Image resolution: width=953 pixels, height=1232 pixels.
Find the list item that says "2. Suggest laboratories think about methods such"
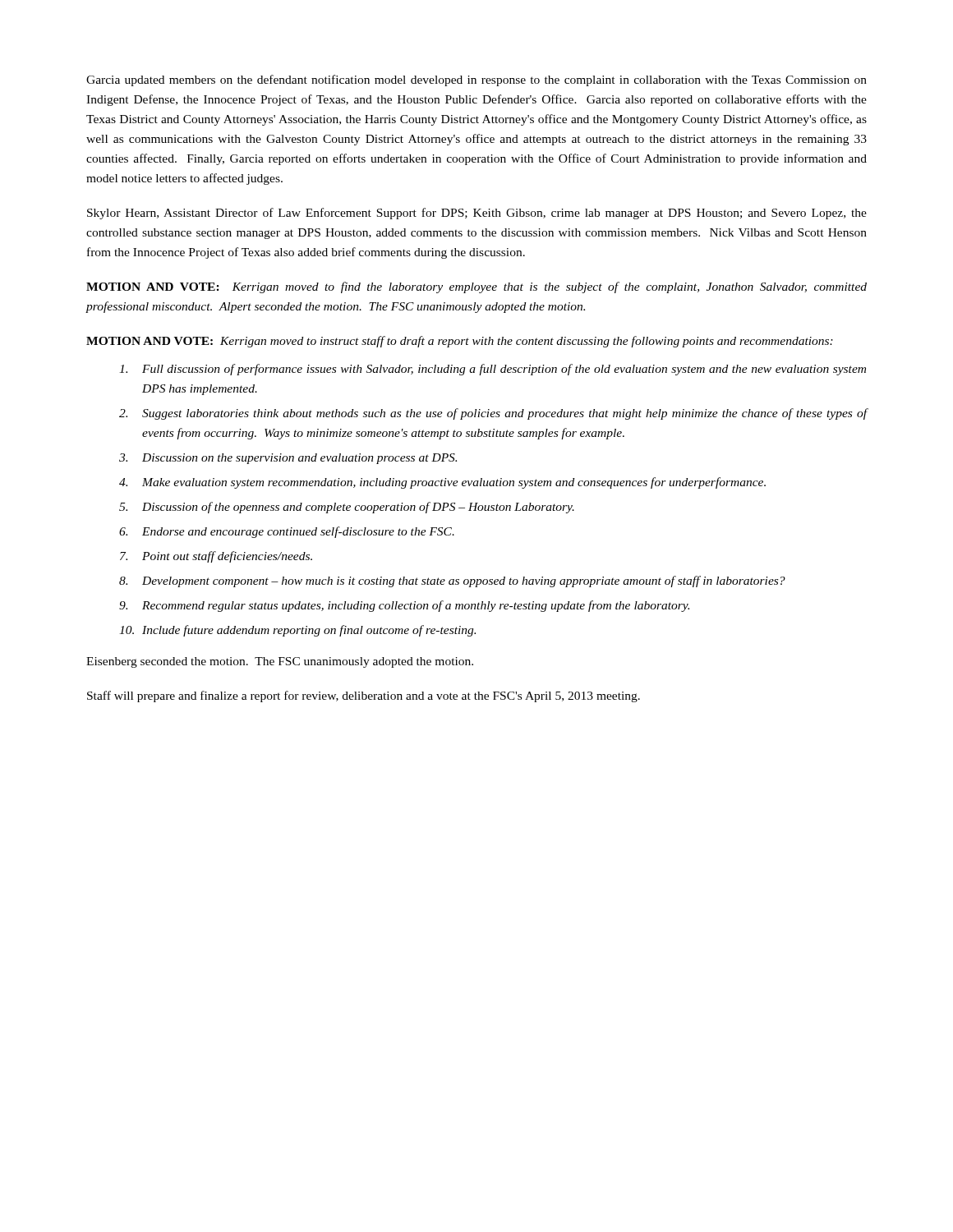click(493, 423)
